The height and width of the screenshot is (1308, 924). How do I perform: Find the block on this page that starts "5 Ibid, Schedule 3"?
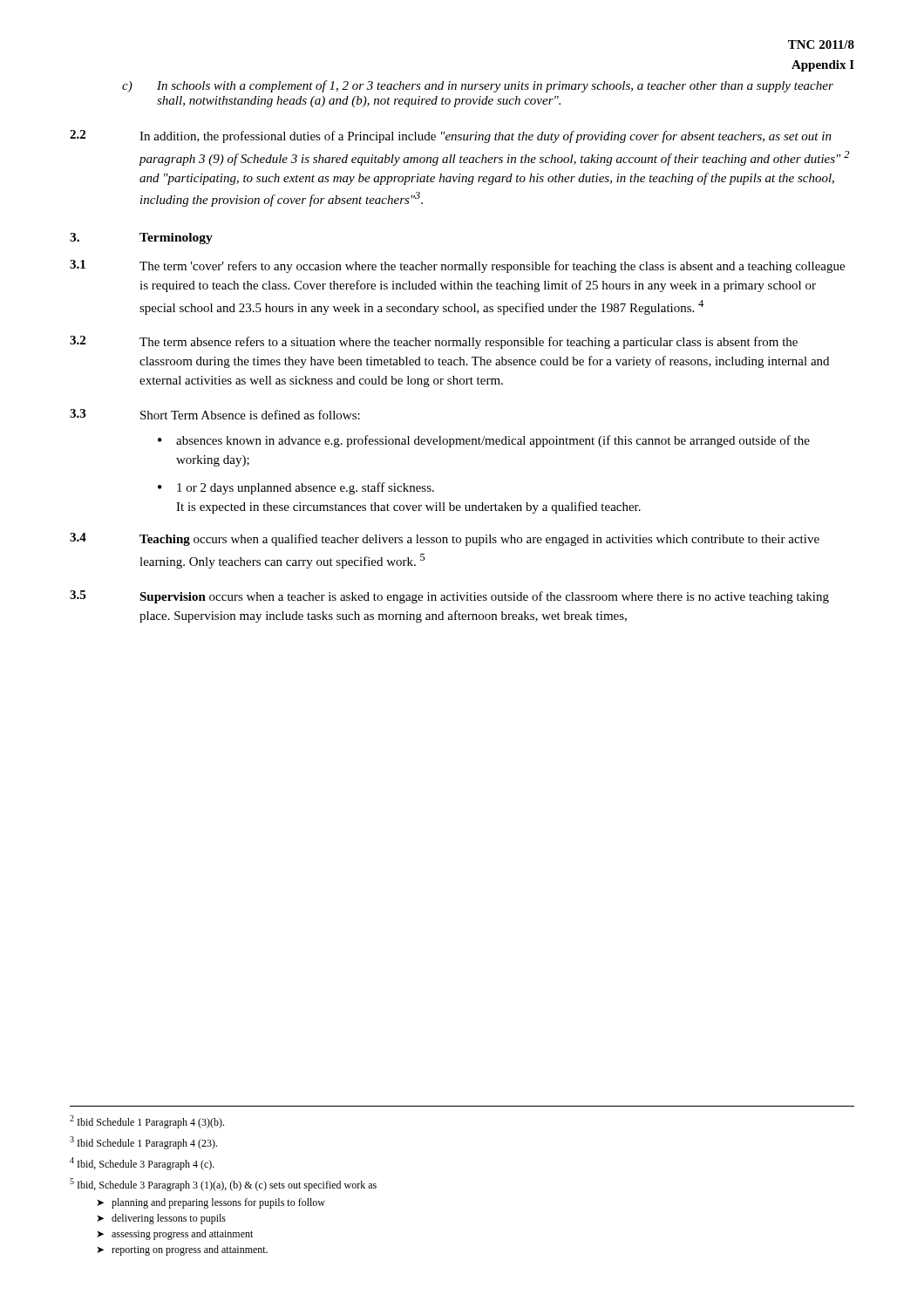click(223, 1185)
